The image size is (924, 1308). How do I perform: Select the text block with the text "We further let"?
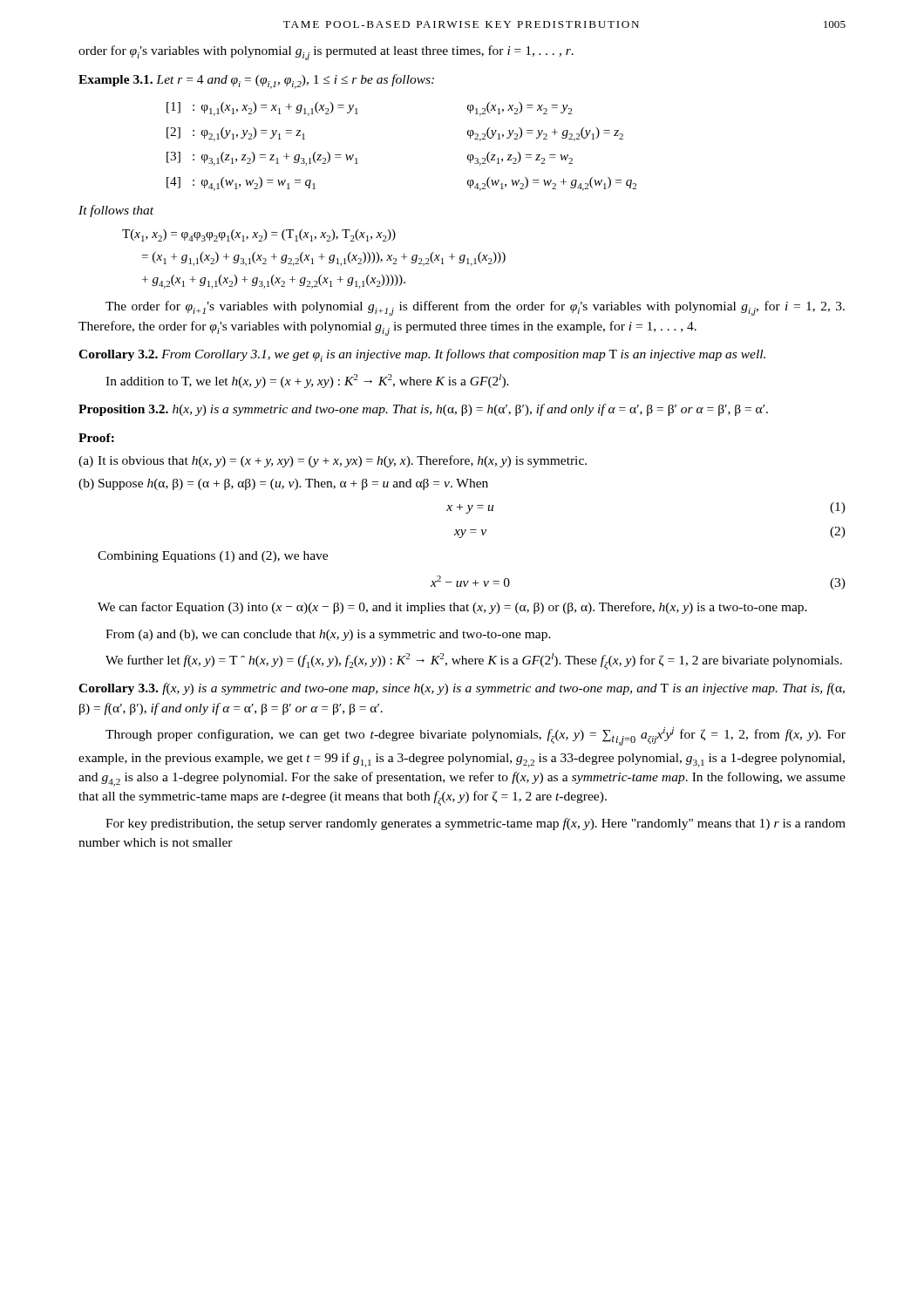pos(474,660)
